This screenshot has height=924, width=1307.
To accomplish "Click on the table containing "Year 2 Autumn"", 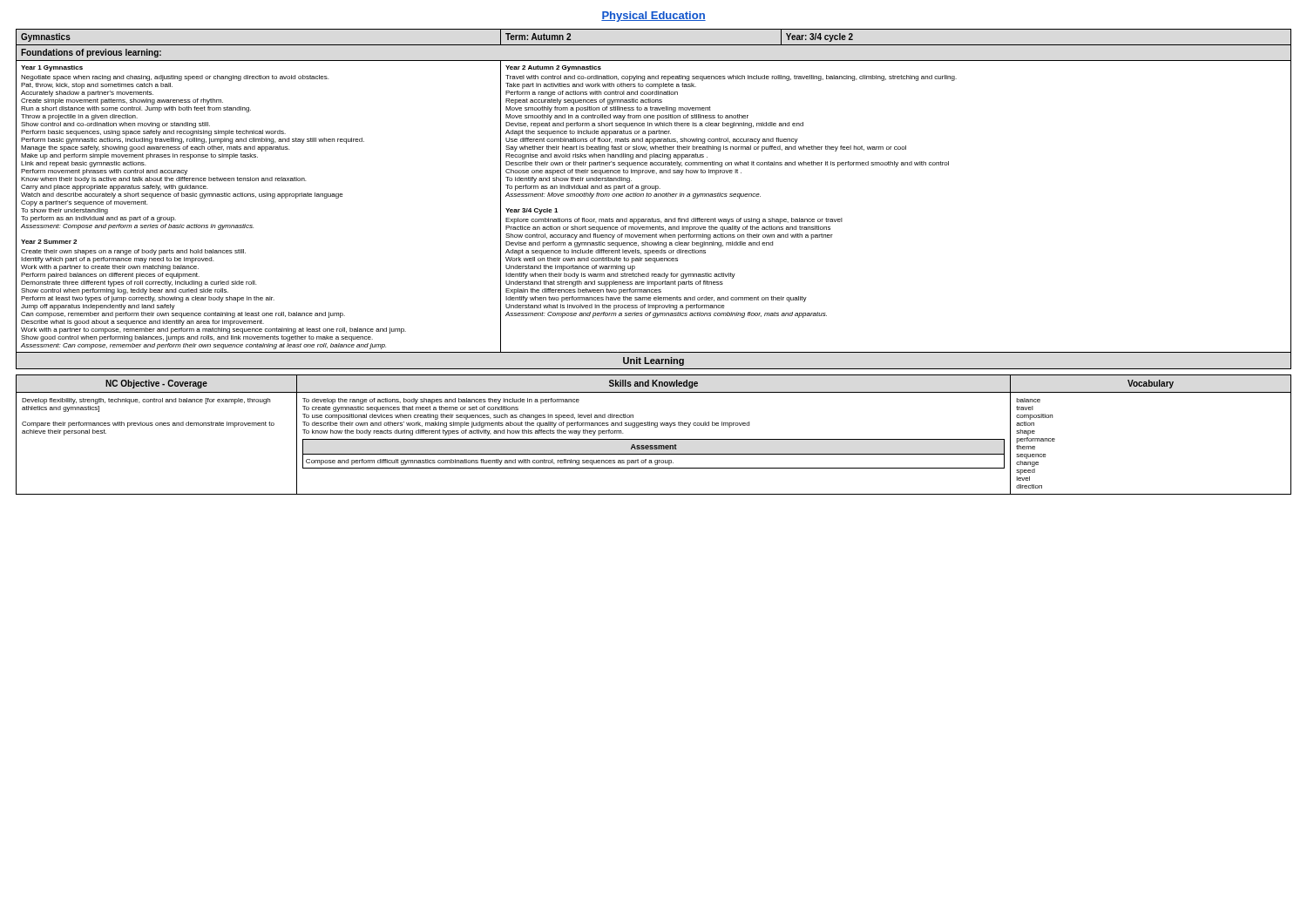I will click(x=654, y=199).
